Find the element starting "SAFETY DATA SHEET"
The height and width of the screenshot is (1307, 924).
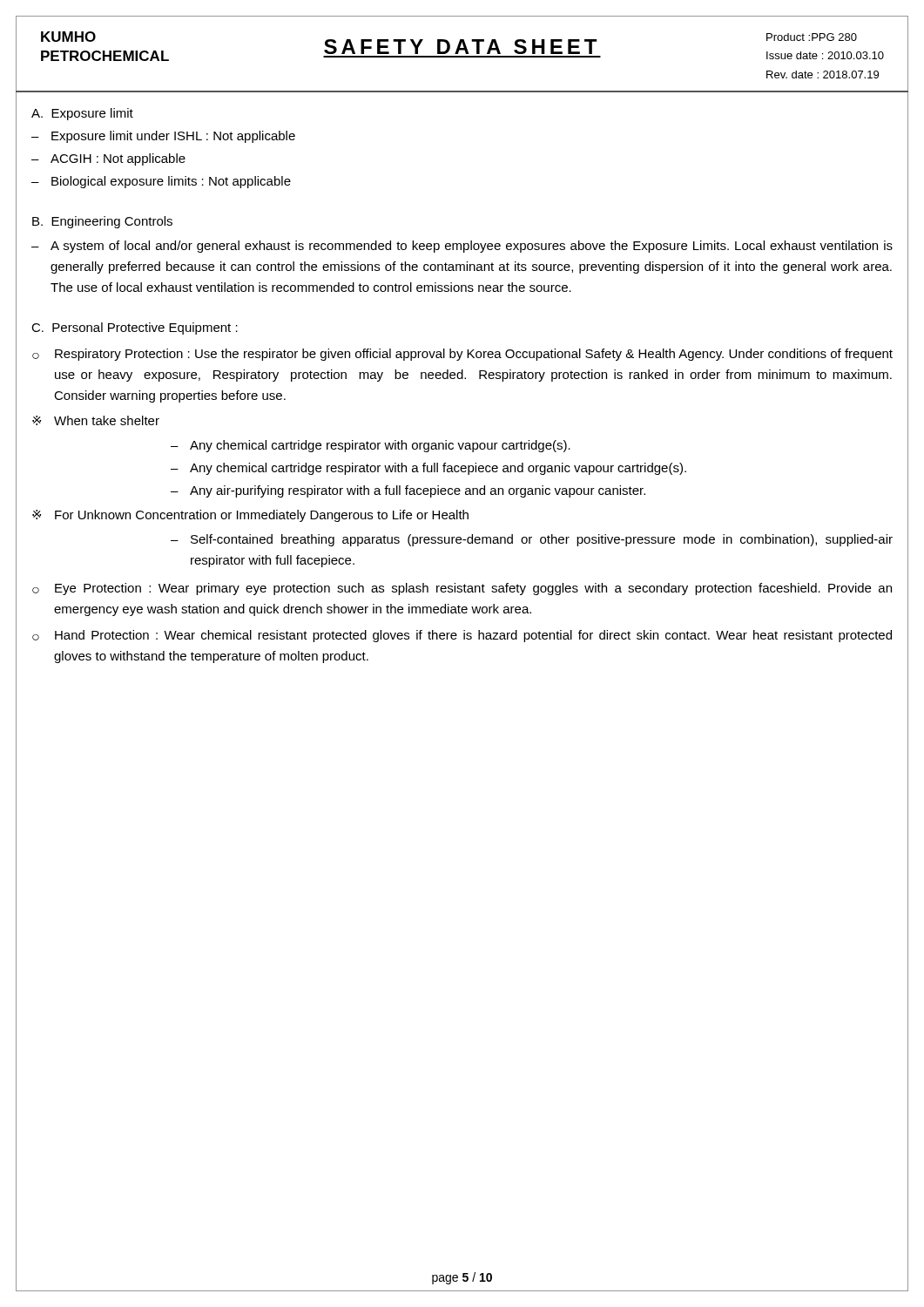[462, 47]
